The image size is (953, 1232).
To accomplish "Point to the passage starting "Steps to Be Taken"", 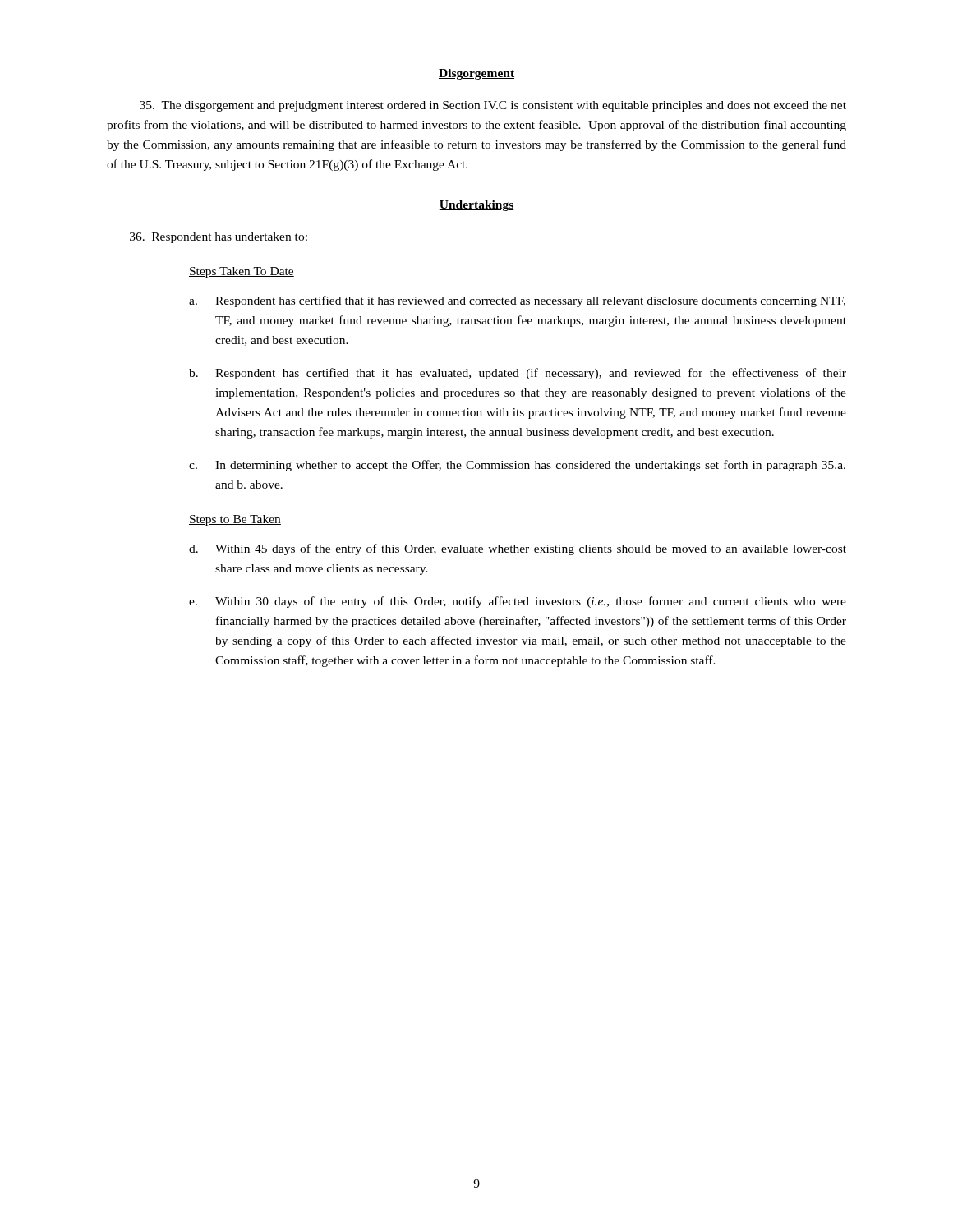I will click(235, 519).
